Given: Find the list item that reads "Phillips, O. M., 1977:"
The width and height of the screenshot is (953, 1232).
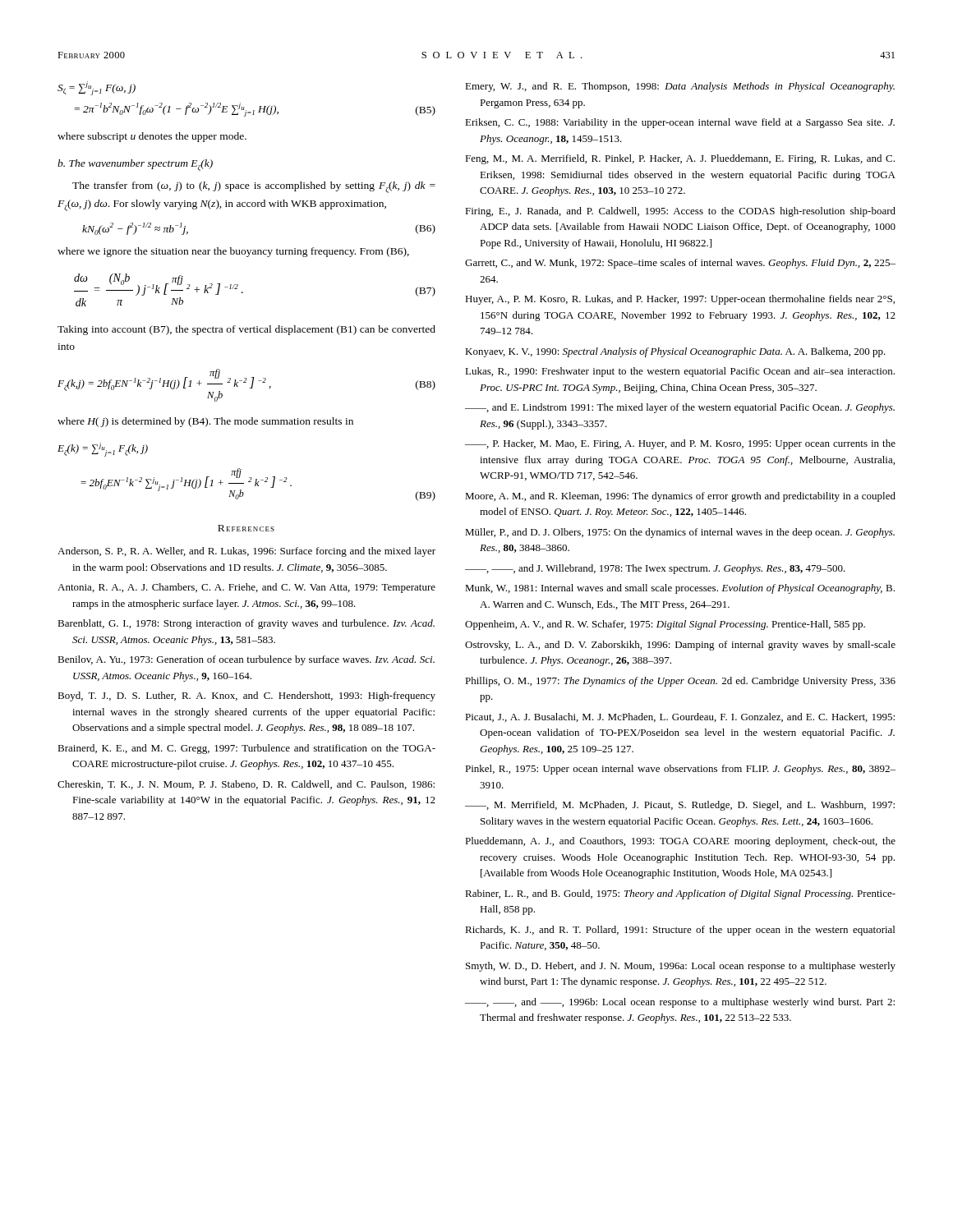Looking at the screenshot, I should pyautogui.click(x=680, y=688).
